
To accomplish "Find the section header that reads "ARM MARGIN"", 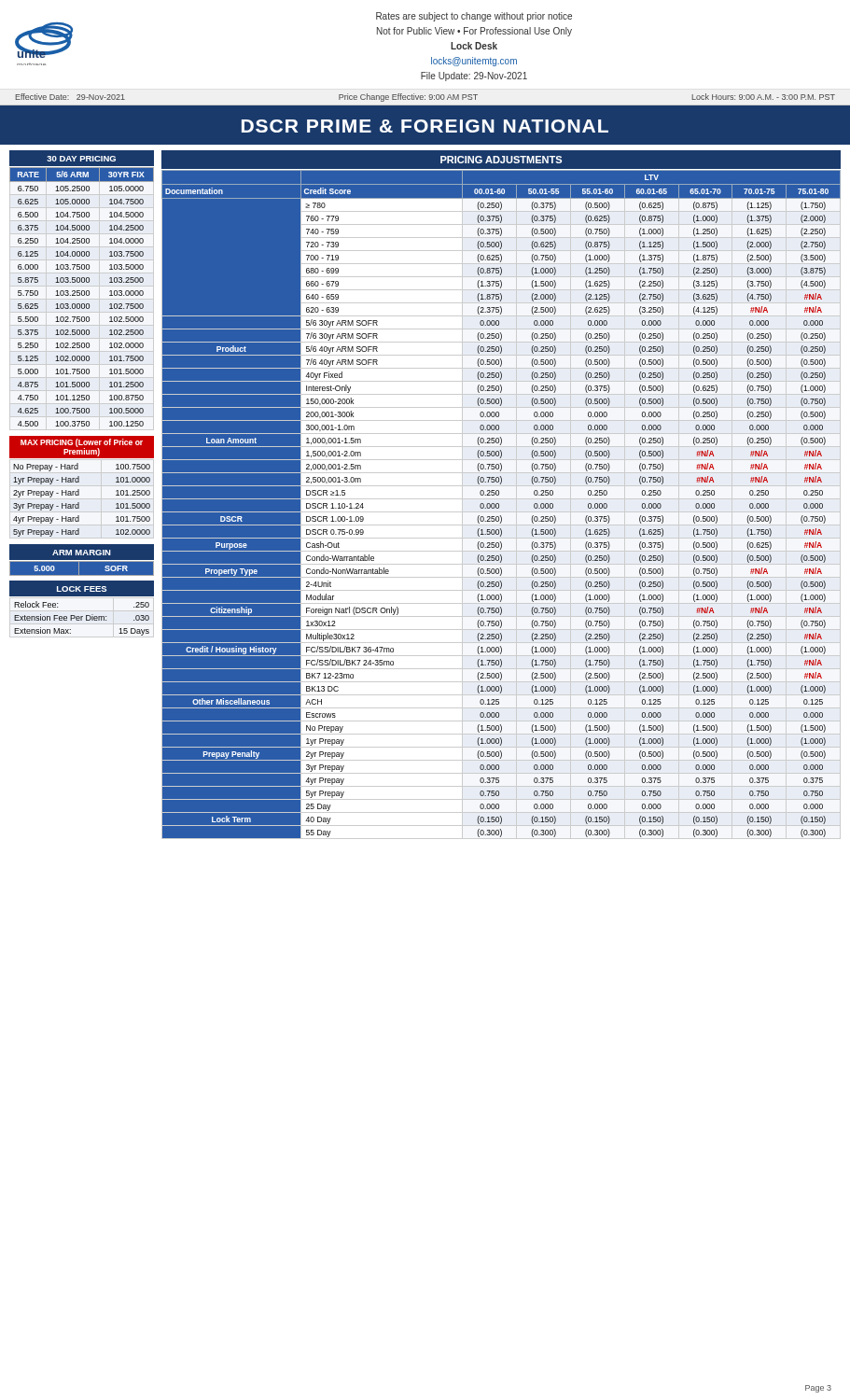I will 82,552.
